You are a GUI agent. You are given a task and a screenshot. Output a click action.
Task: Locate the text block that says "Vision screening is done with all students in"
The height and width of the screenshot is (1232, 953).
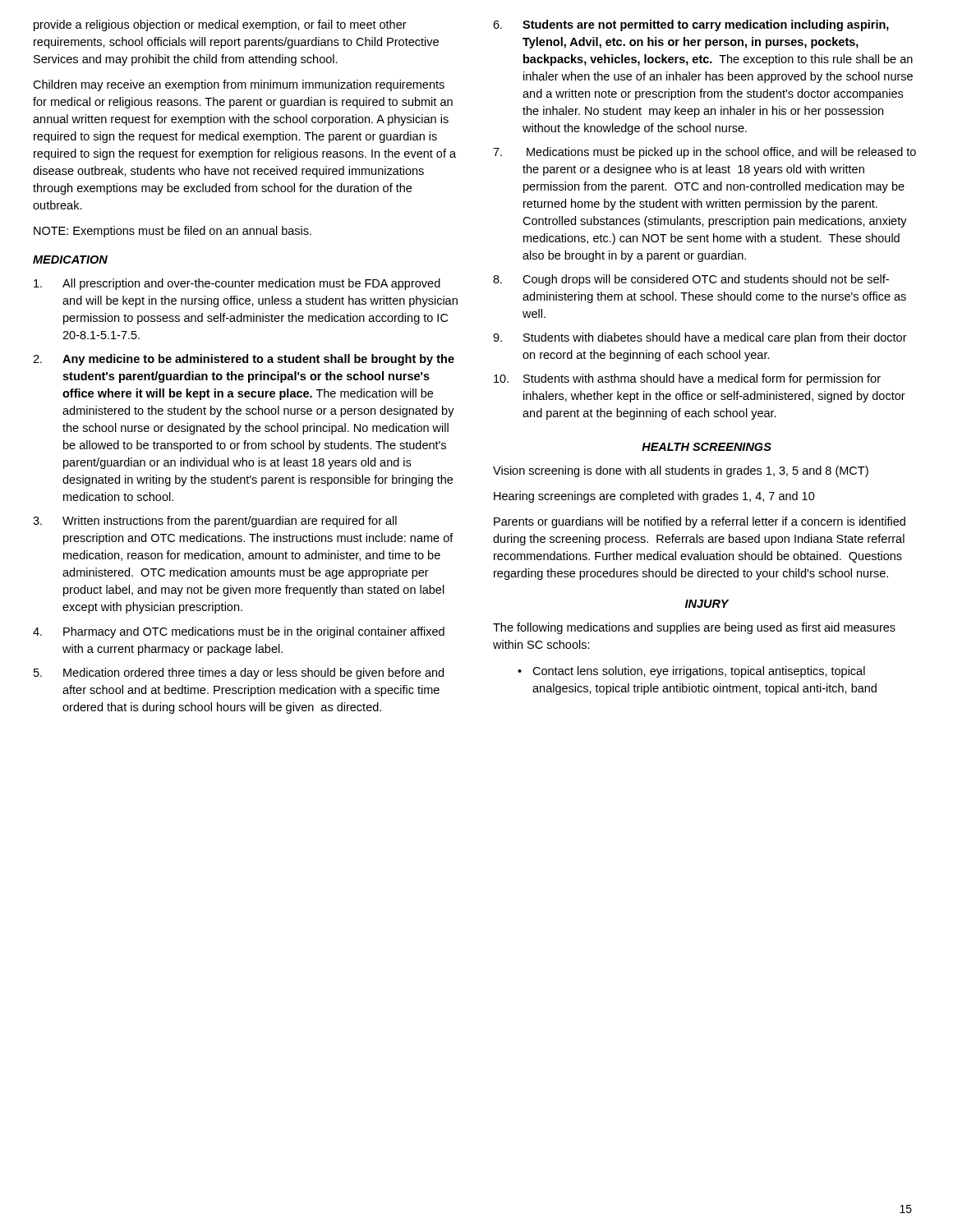[707, 471]
